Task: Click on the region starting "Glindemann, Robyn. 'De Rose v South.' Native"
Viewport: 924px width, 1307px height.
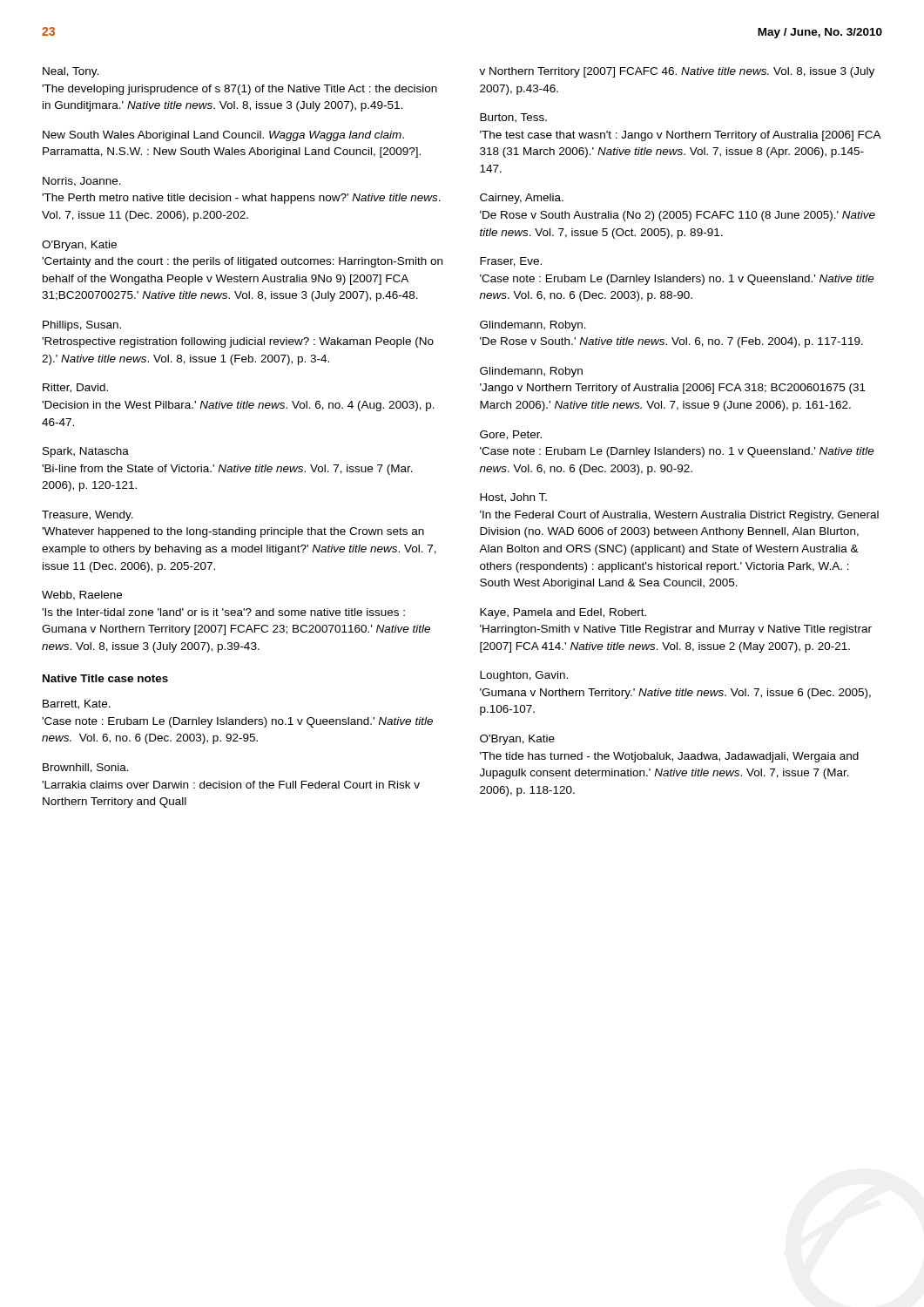Action: (x=681, y=333)
